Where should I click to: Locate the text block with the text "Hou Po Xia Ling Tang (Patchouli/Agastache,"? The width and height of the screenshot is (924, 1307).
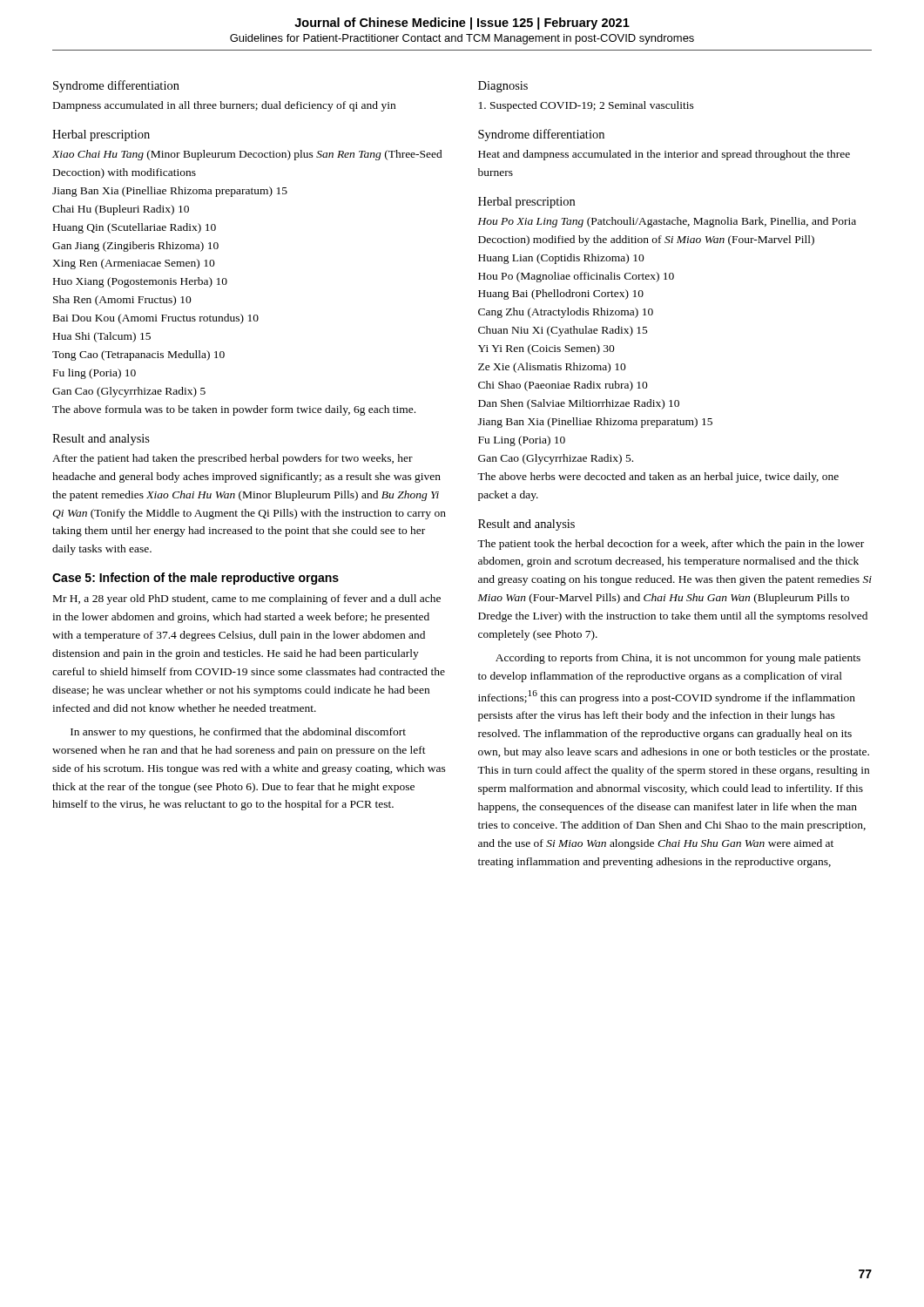click(667, 222)
